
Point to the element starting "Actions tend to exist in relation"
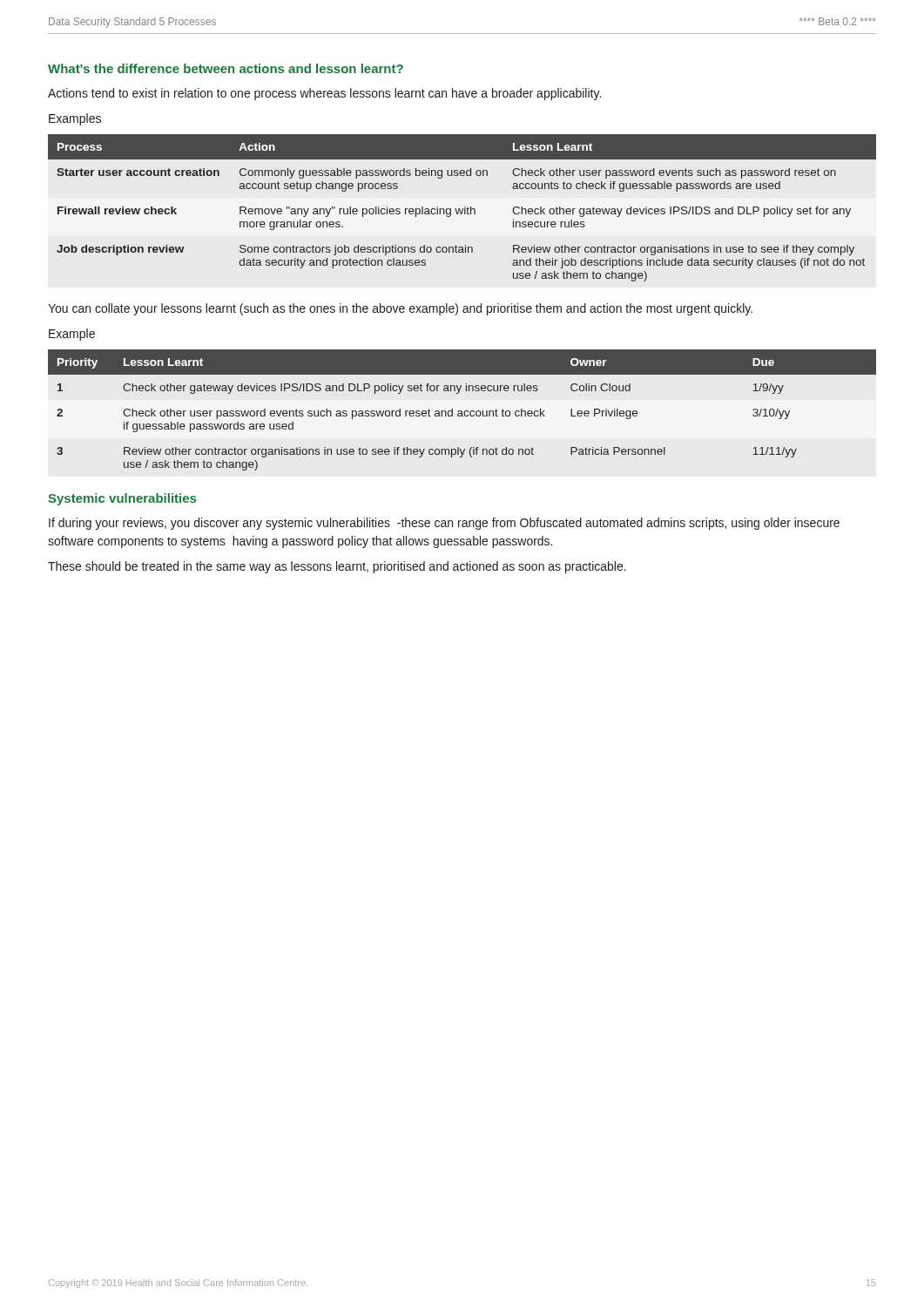(325, 93)
